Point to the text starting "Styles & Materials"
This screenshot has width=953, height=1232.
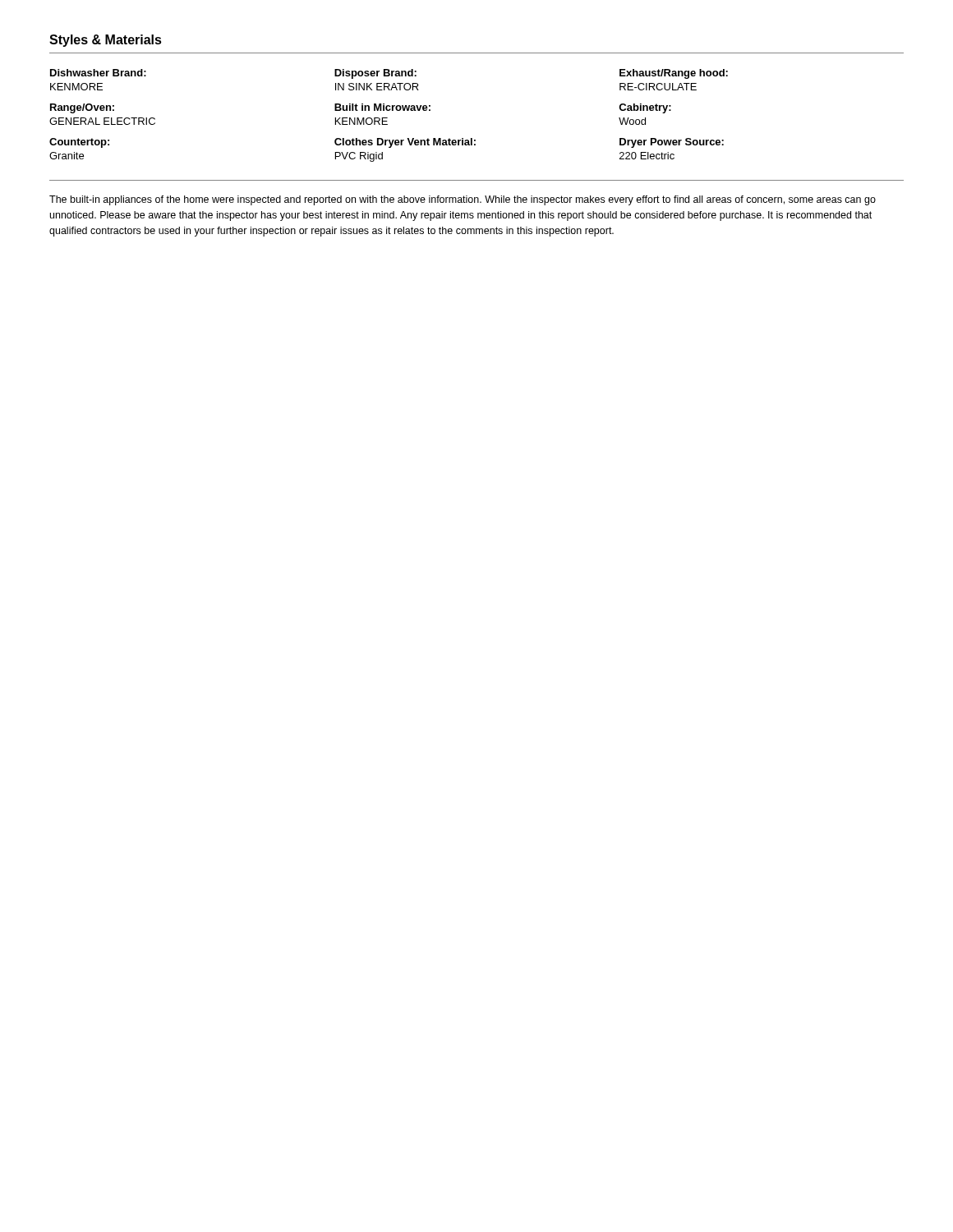[x=106, y=40]
